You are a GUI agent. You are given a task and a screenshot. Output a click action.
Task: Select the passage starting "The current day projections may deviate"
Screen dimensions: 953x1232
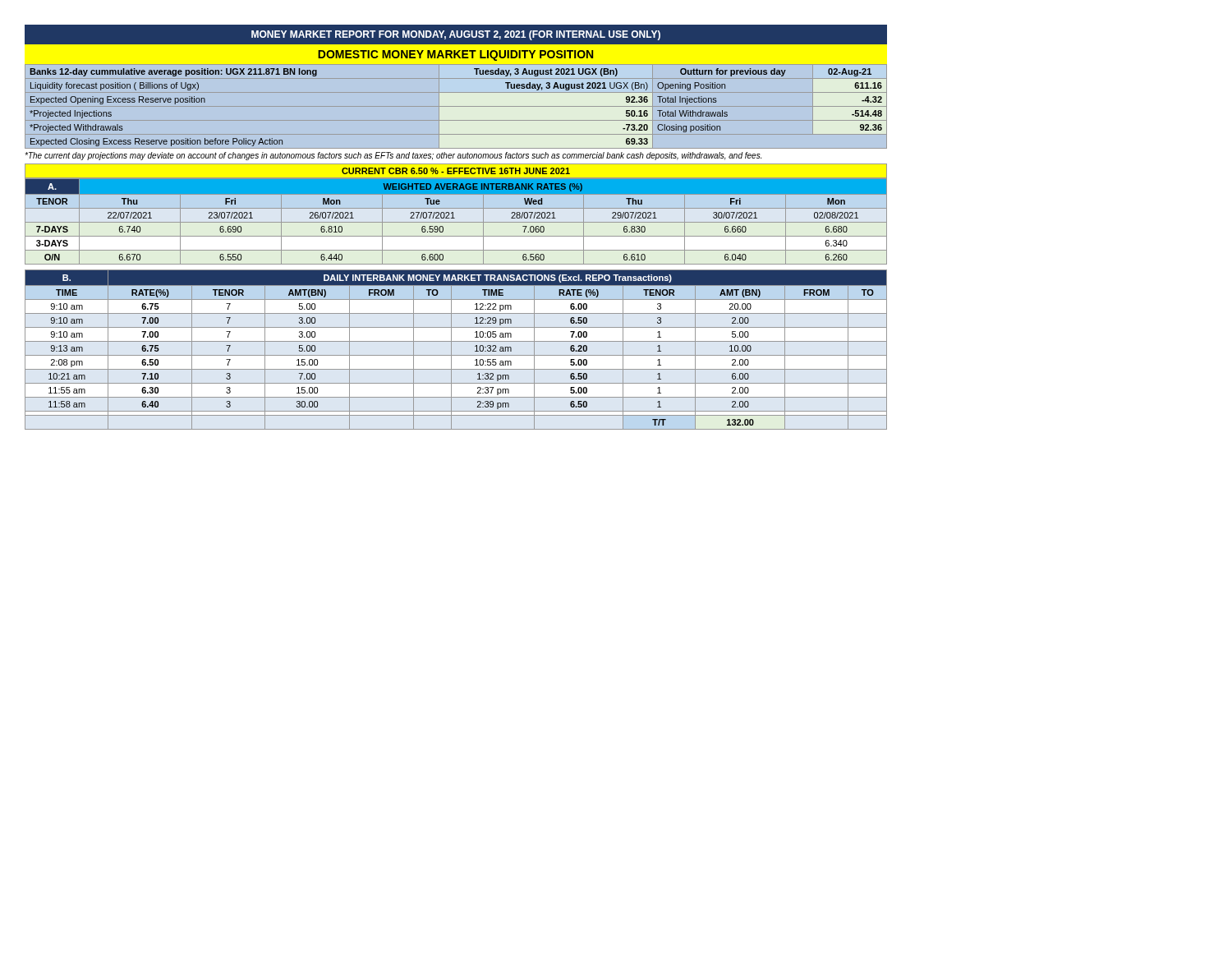[394, 156]
